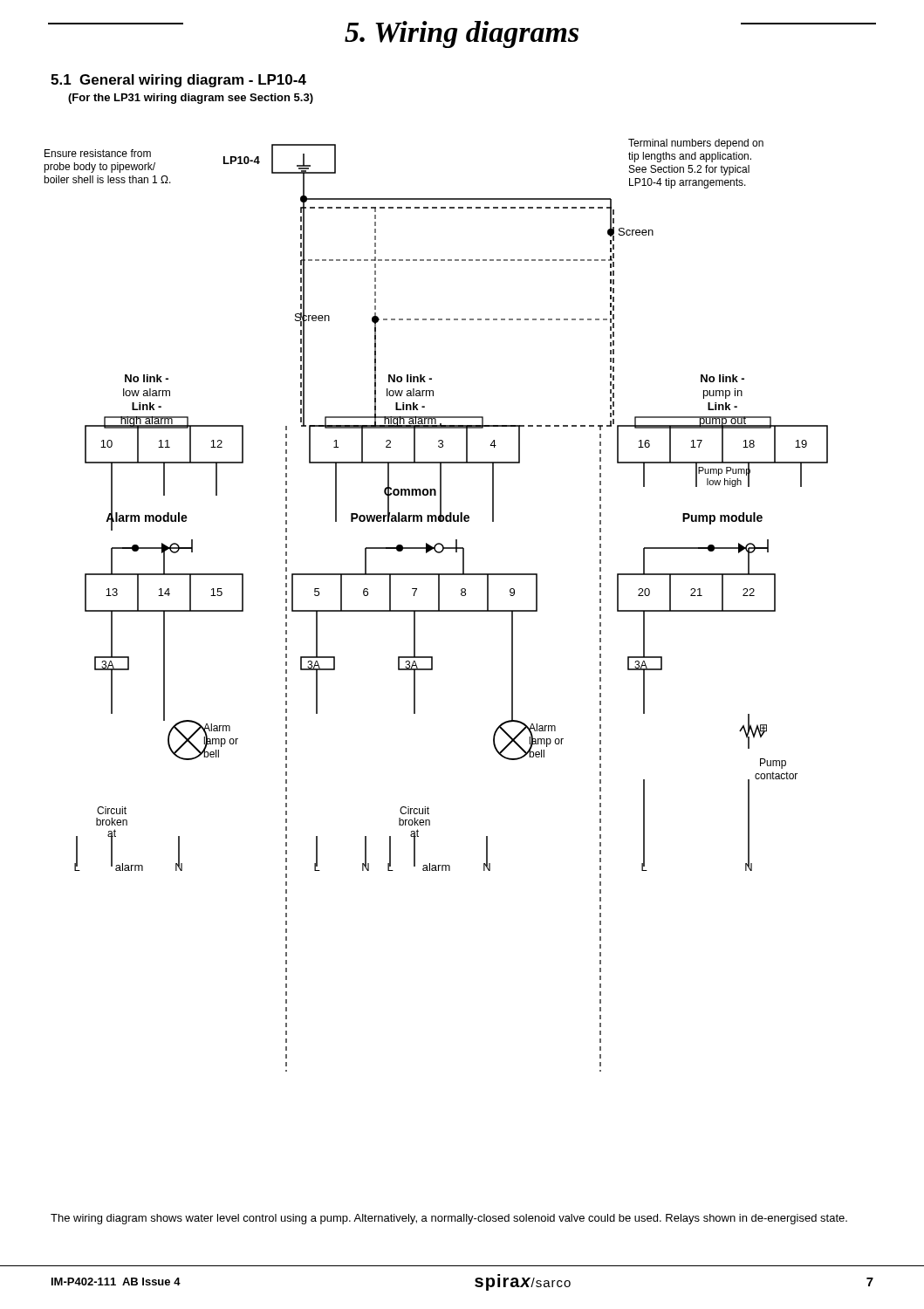Find the title that says "5. Wiring diagrams"
The height and width of the screenshot is (1309, 924).
[462, 32]
